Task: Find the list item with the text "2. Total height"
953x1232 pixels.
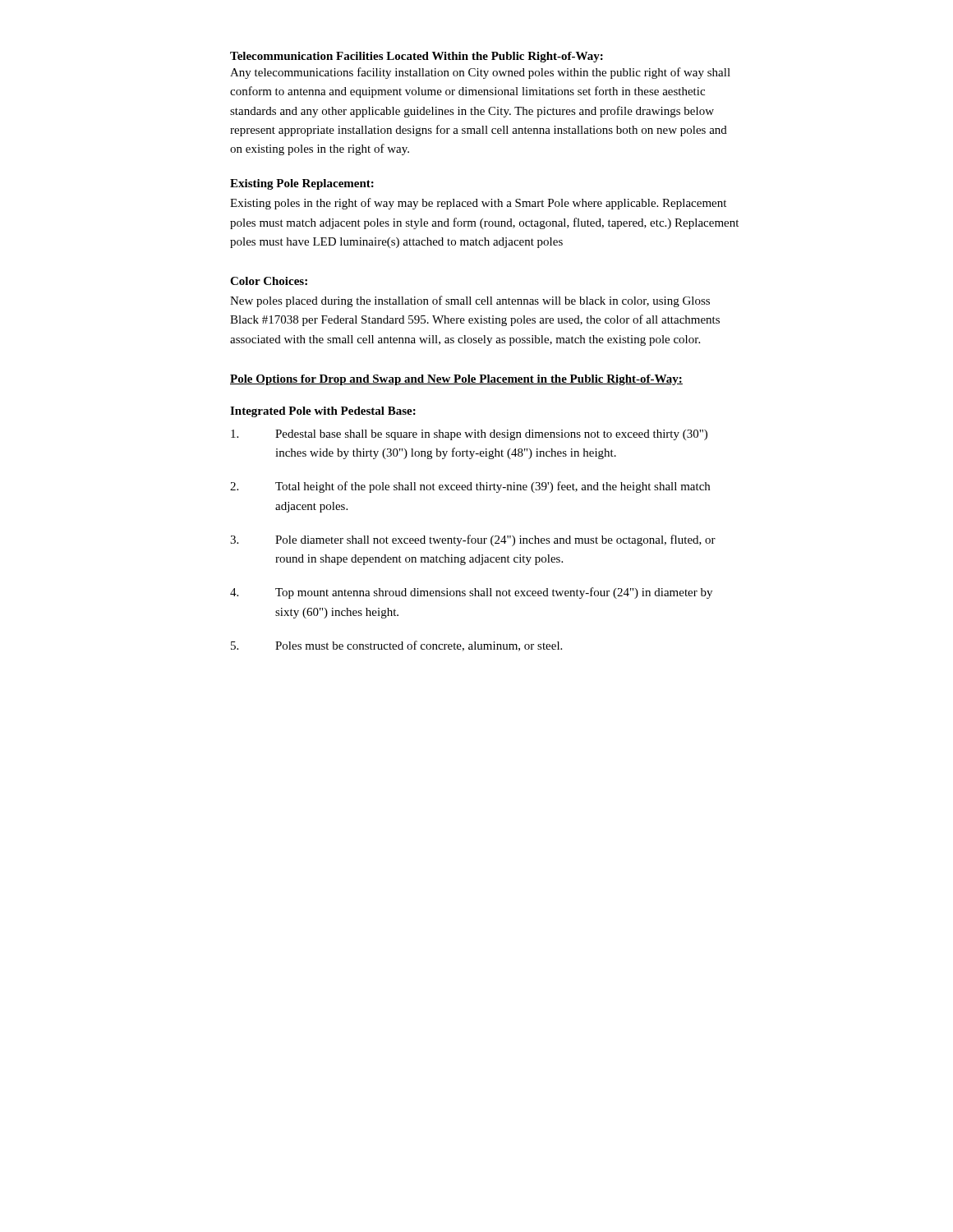Action: (485, 496)
